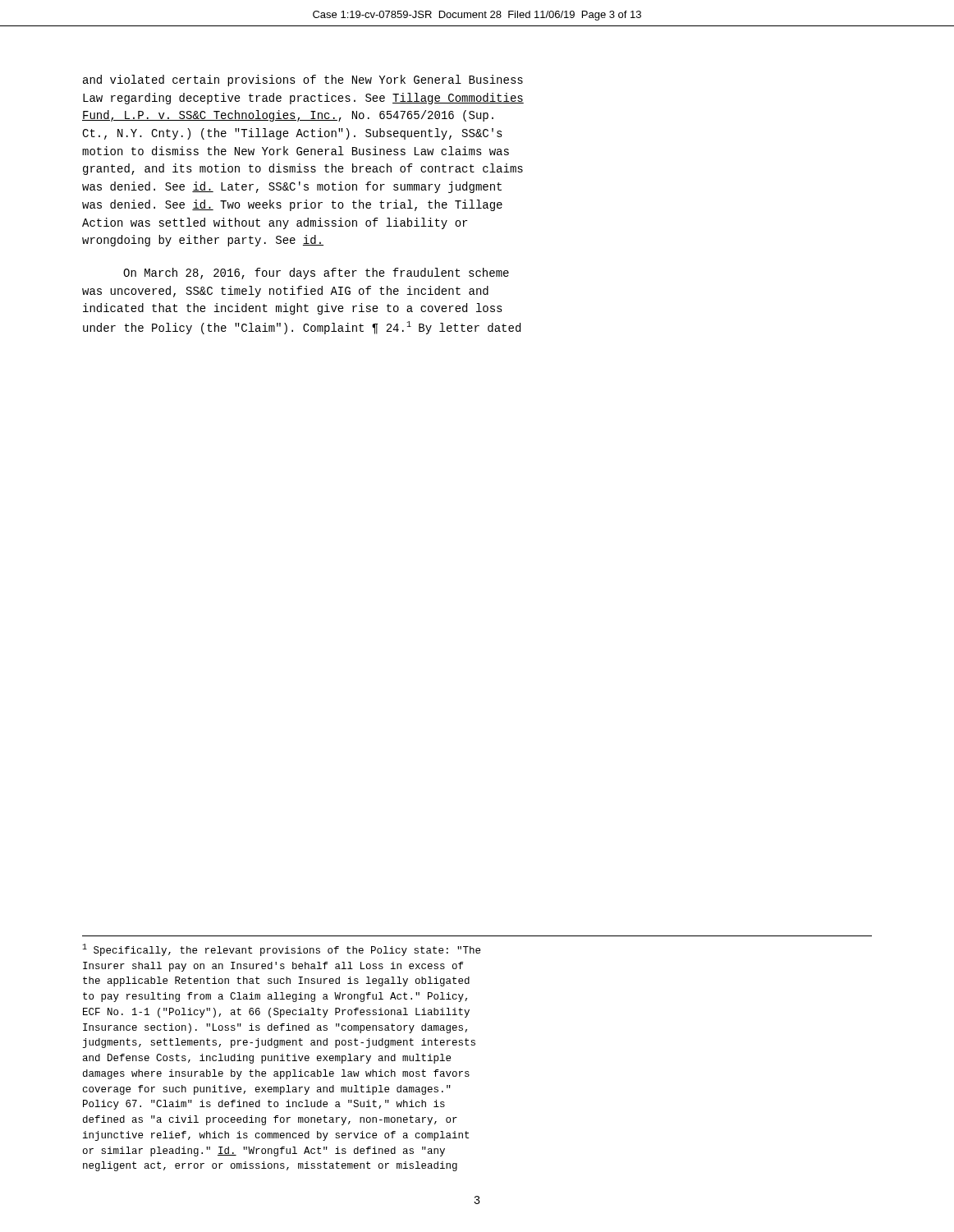This screenshot has height=1232, width=954.
Task: Find the passage starting "and violated certain provisions"
Action: pyautogui.click(x=303, y=161)
